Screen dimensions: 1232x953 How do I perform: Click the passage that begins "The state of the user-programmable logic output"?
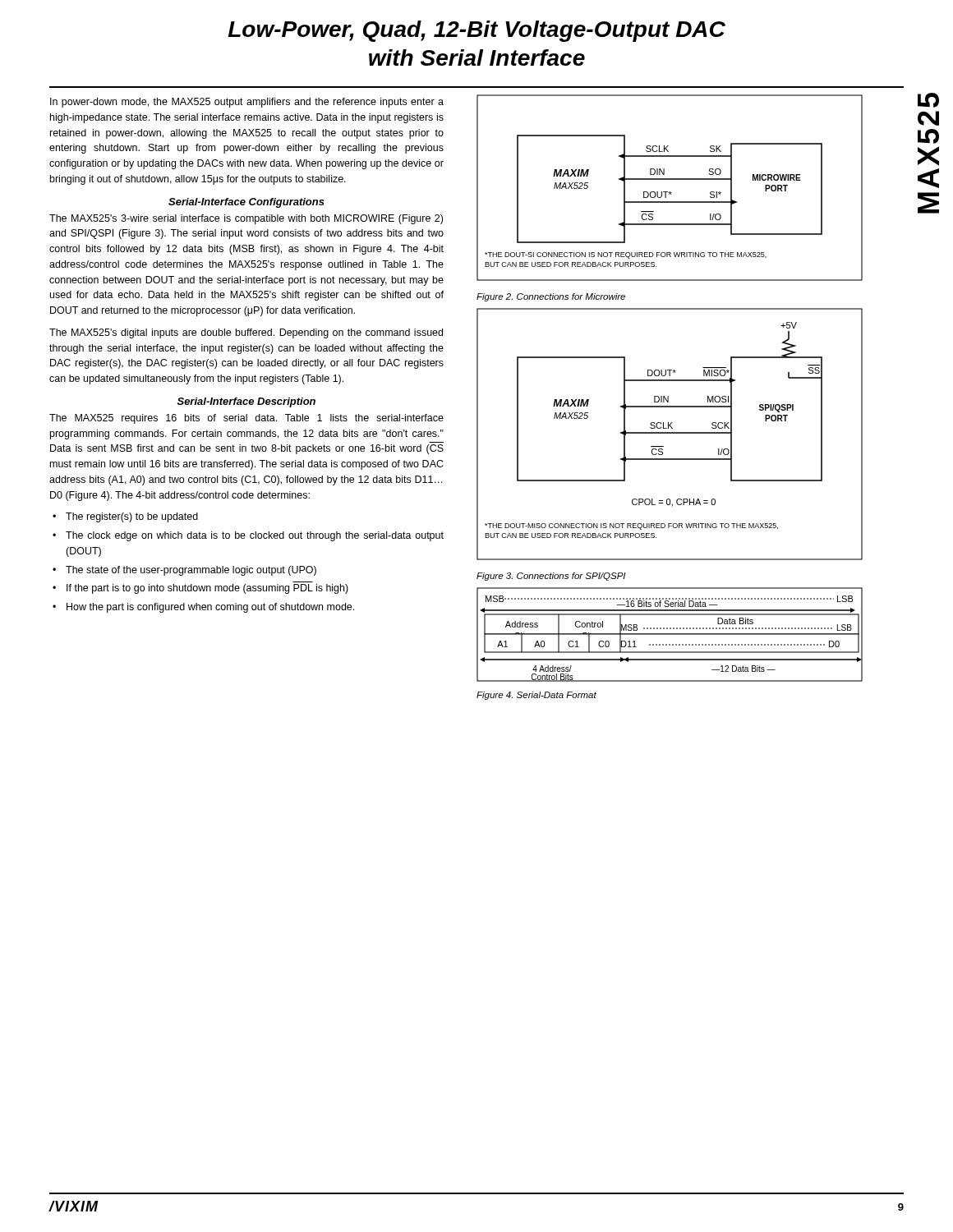click(x=191, y=570)
